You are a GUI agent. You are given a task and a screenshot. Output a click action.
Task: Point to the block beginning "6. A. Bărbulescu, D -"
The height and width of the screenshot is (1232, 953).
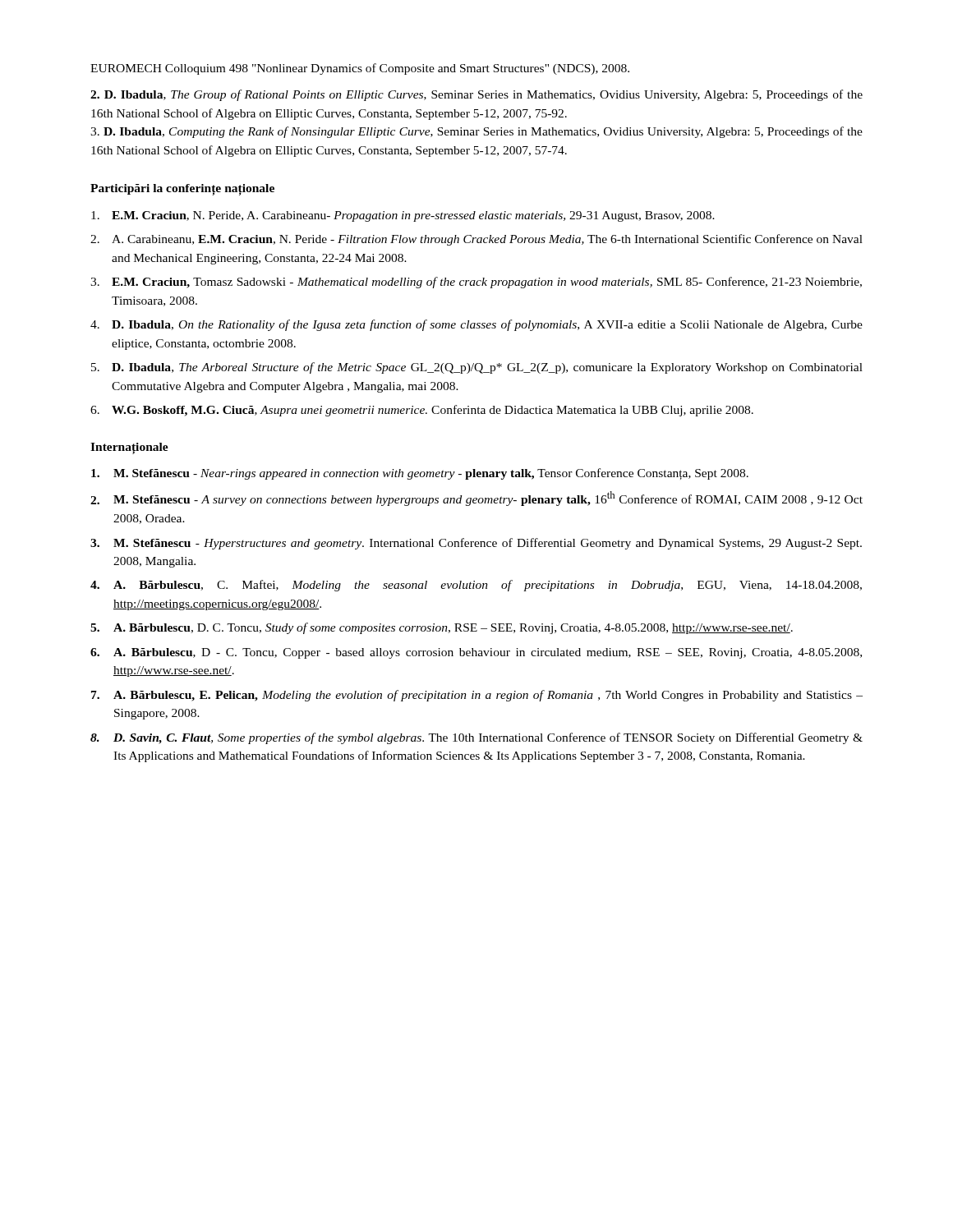pyautogui.click(x=476, y=661)
